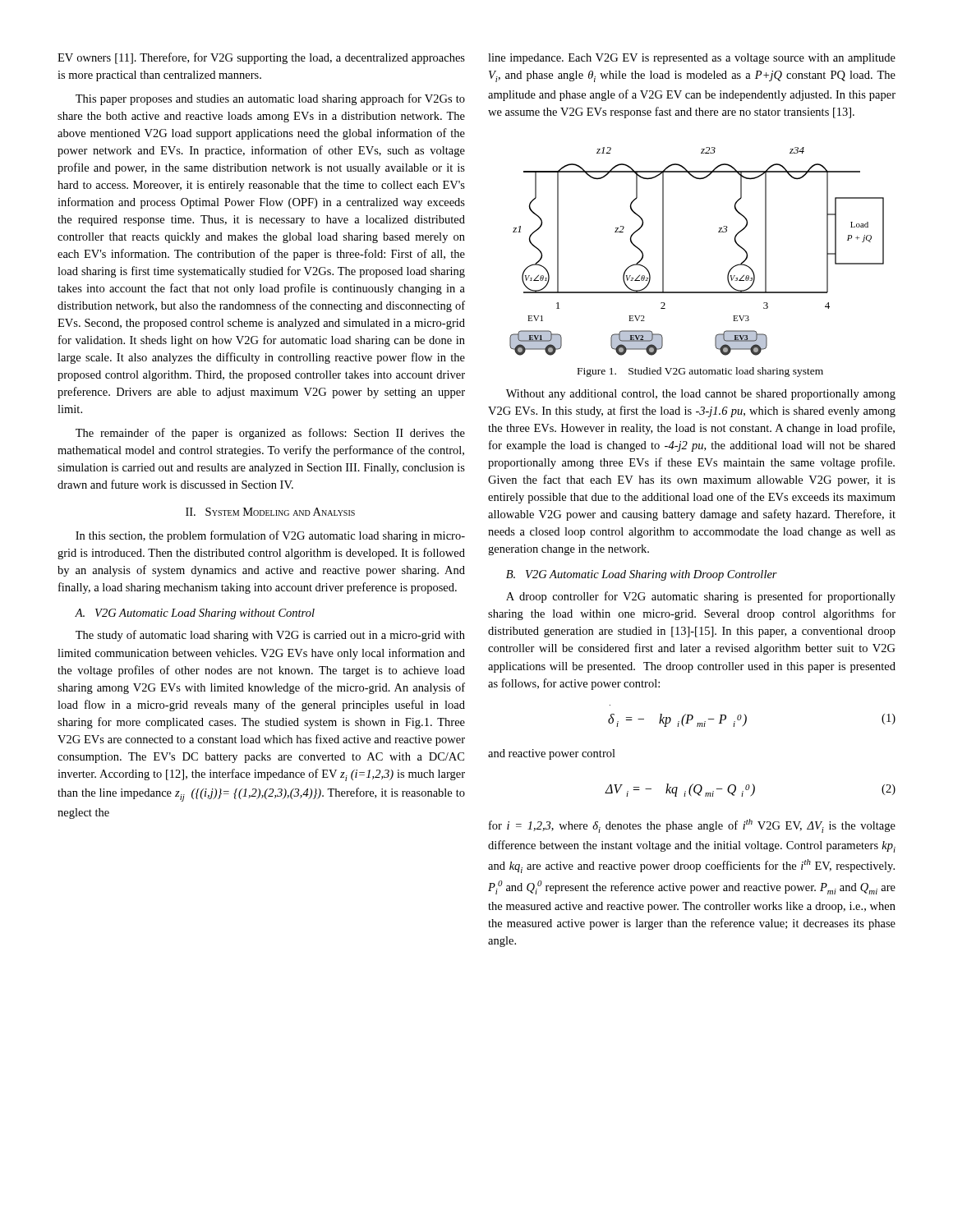Locate the text block that says "The study of automatic"
The image size is (953, 1232).
click(x=261, y=724)
